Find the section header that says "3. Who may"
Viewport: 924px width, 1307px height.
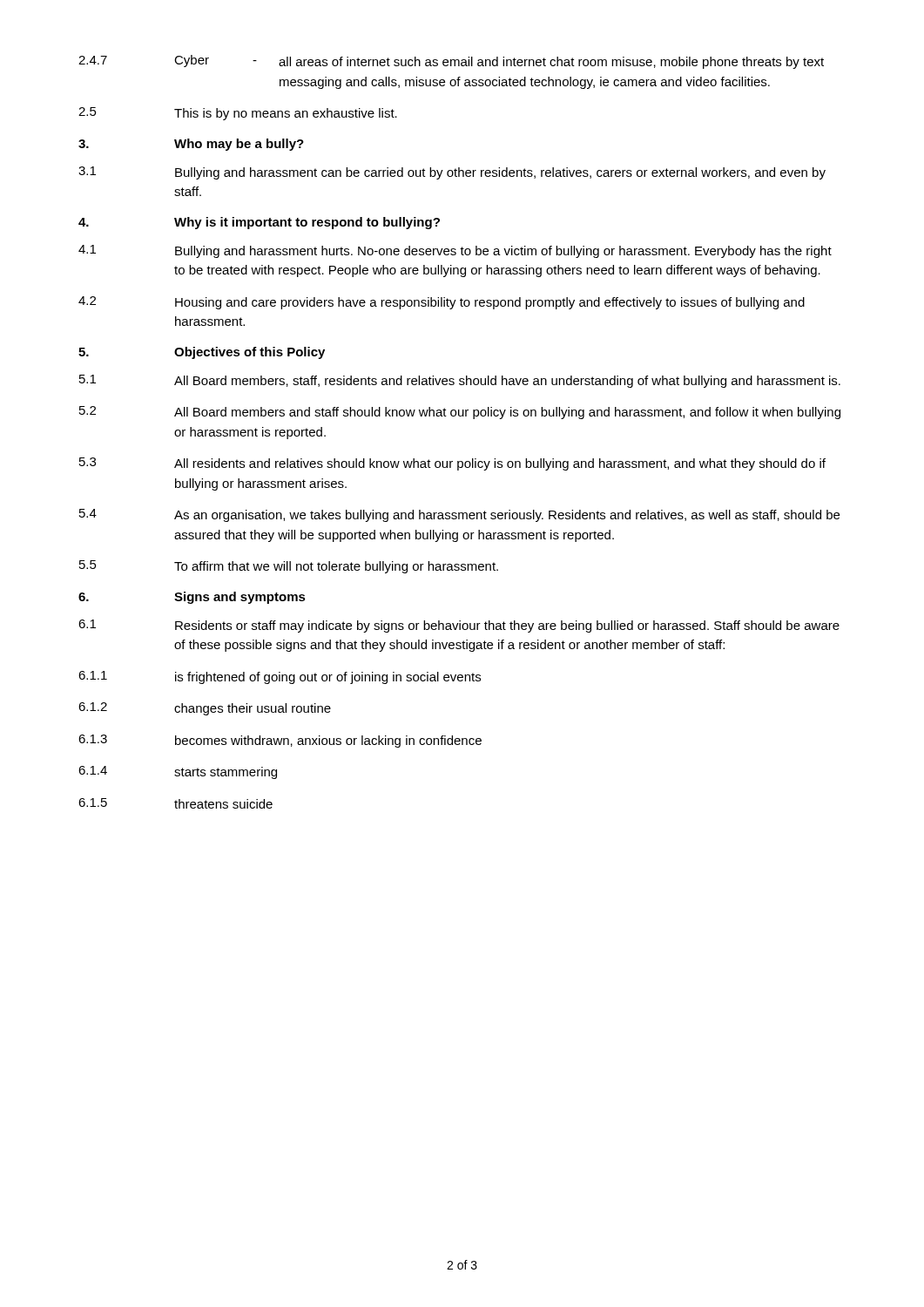click(x=191, y=145)
